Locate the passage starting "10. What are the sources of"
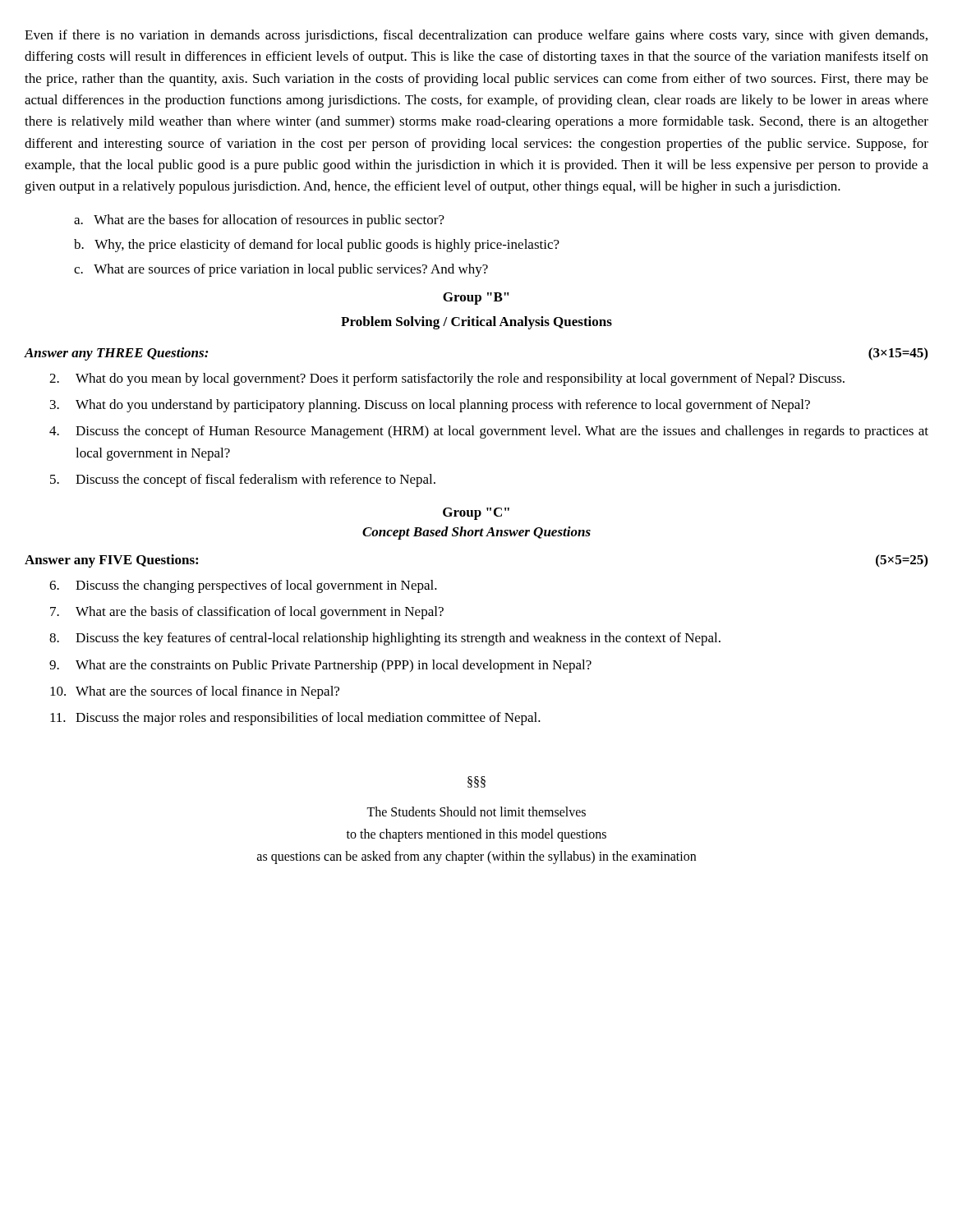This screenshot has height=1232, width=953. [195, 692]
